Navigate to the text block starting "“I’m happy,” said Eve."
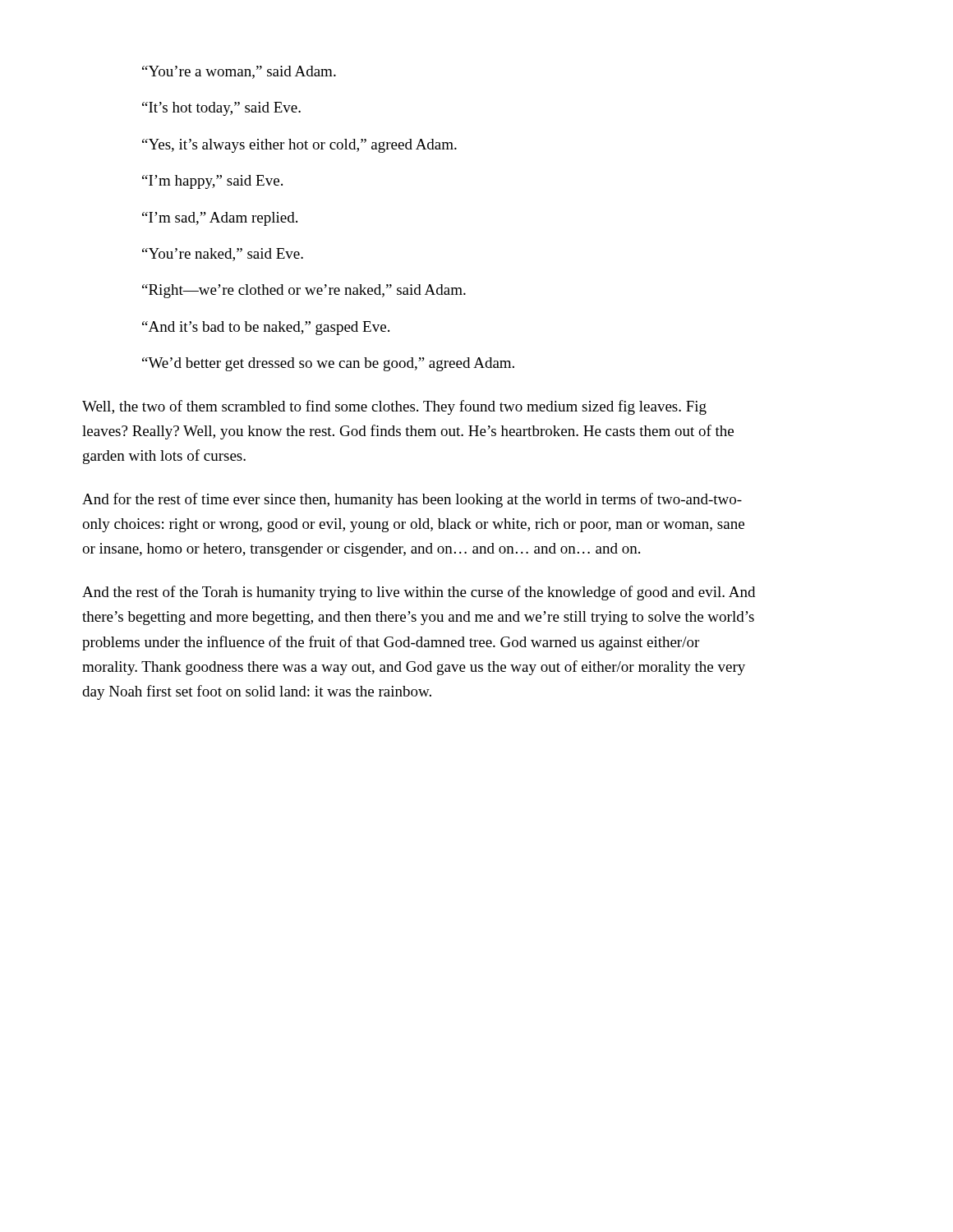Screen dimensions: 1232x953 [x=212, y=182]
